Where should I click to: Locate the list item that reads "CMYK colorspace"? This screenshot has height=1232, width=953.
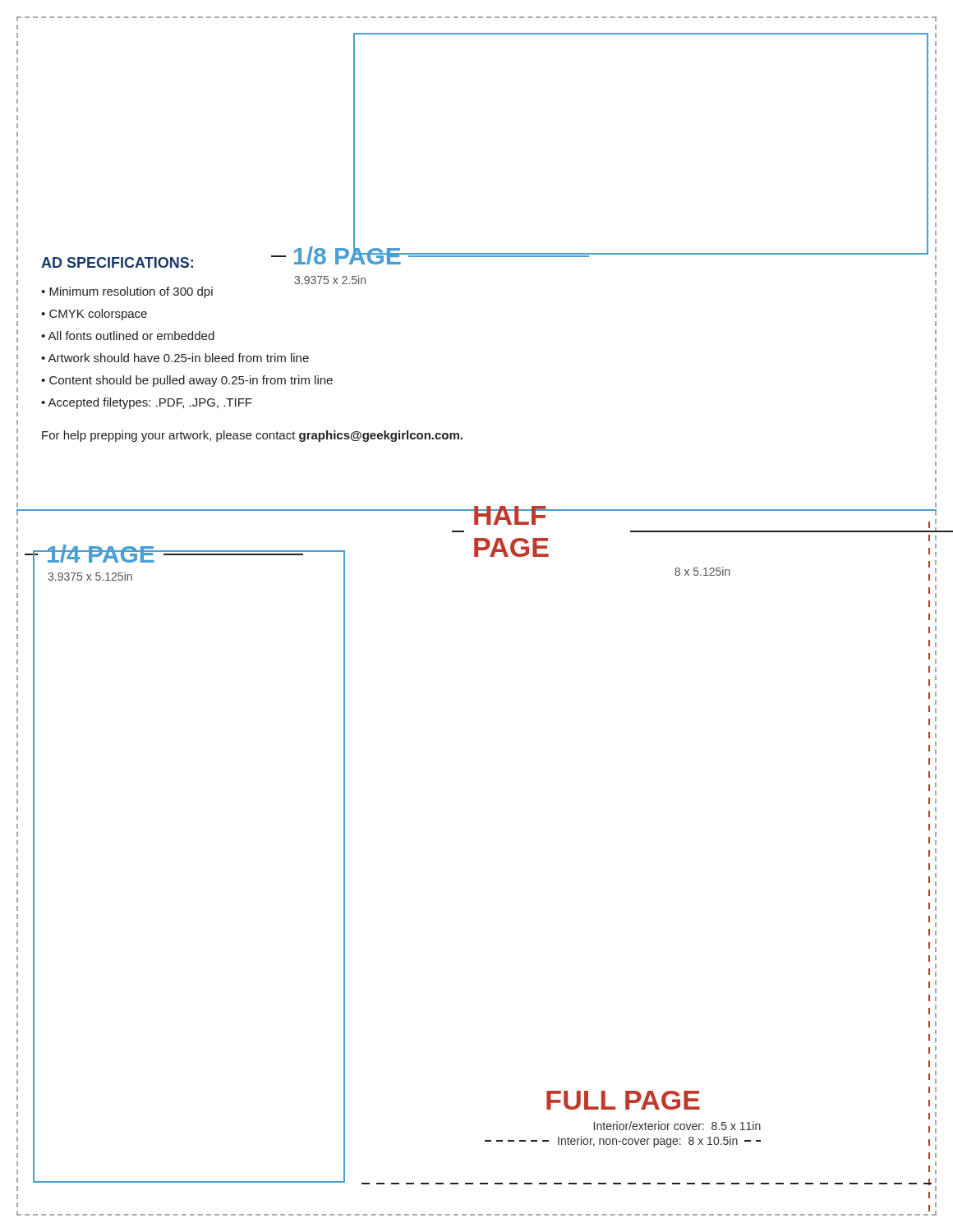point(98,313)
